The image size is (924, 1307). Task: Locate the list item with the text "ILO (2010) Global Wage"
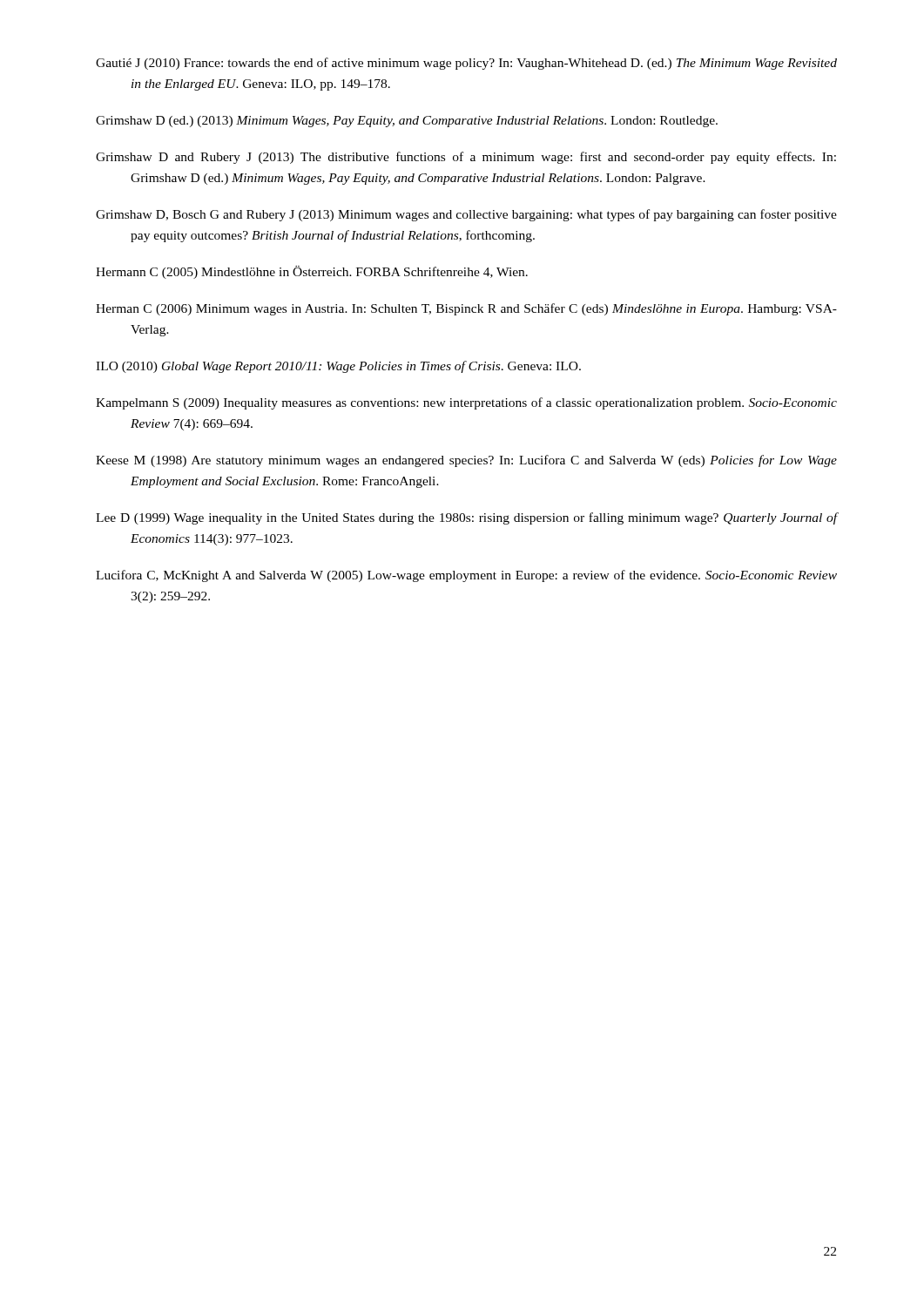[x=466, y=366]
